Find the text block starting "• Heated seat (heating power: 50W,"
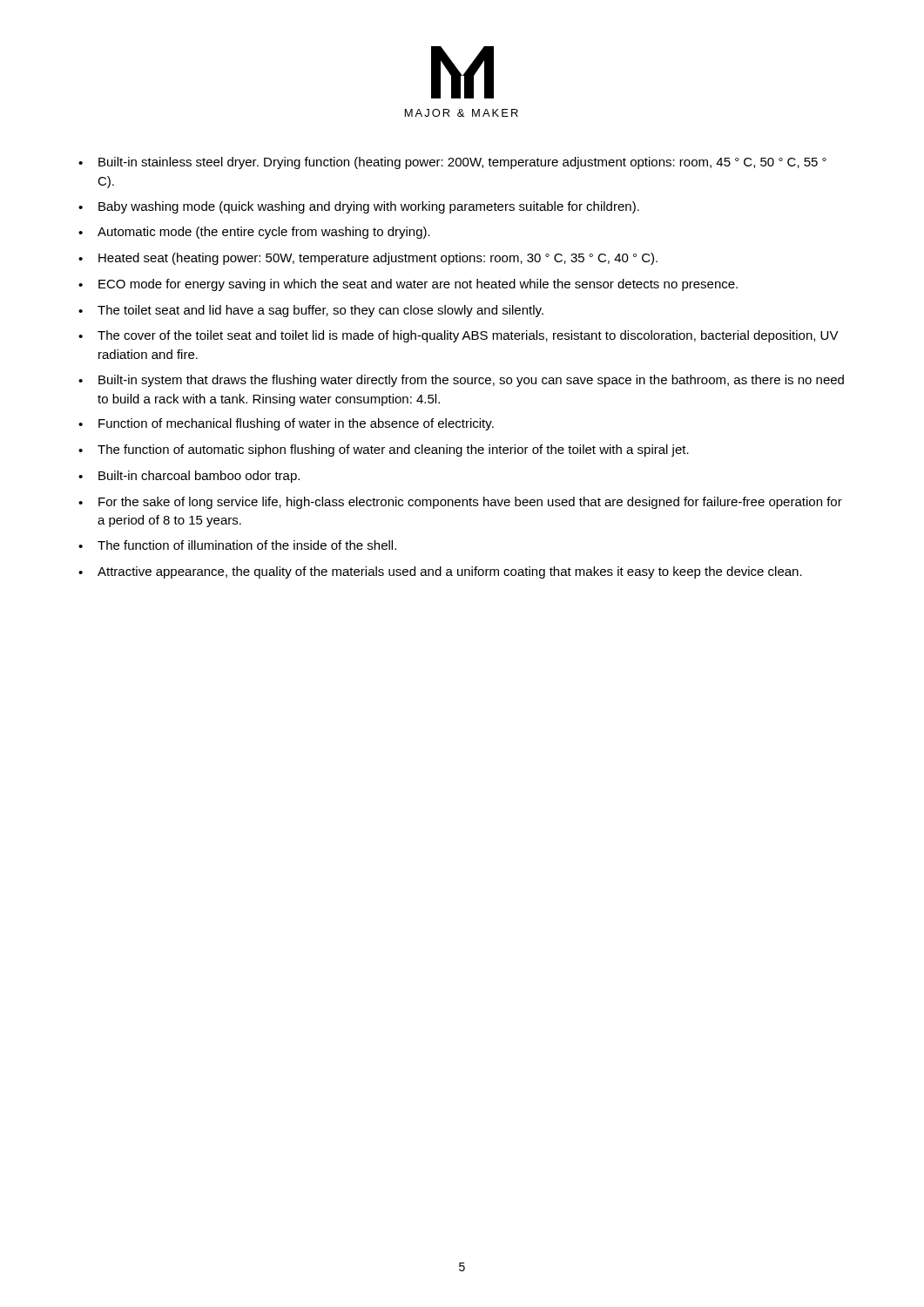Viewport: 924px width, 1307px height. pos(368,258)
